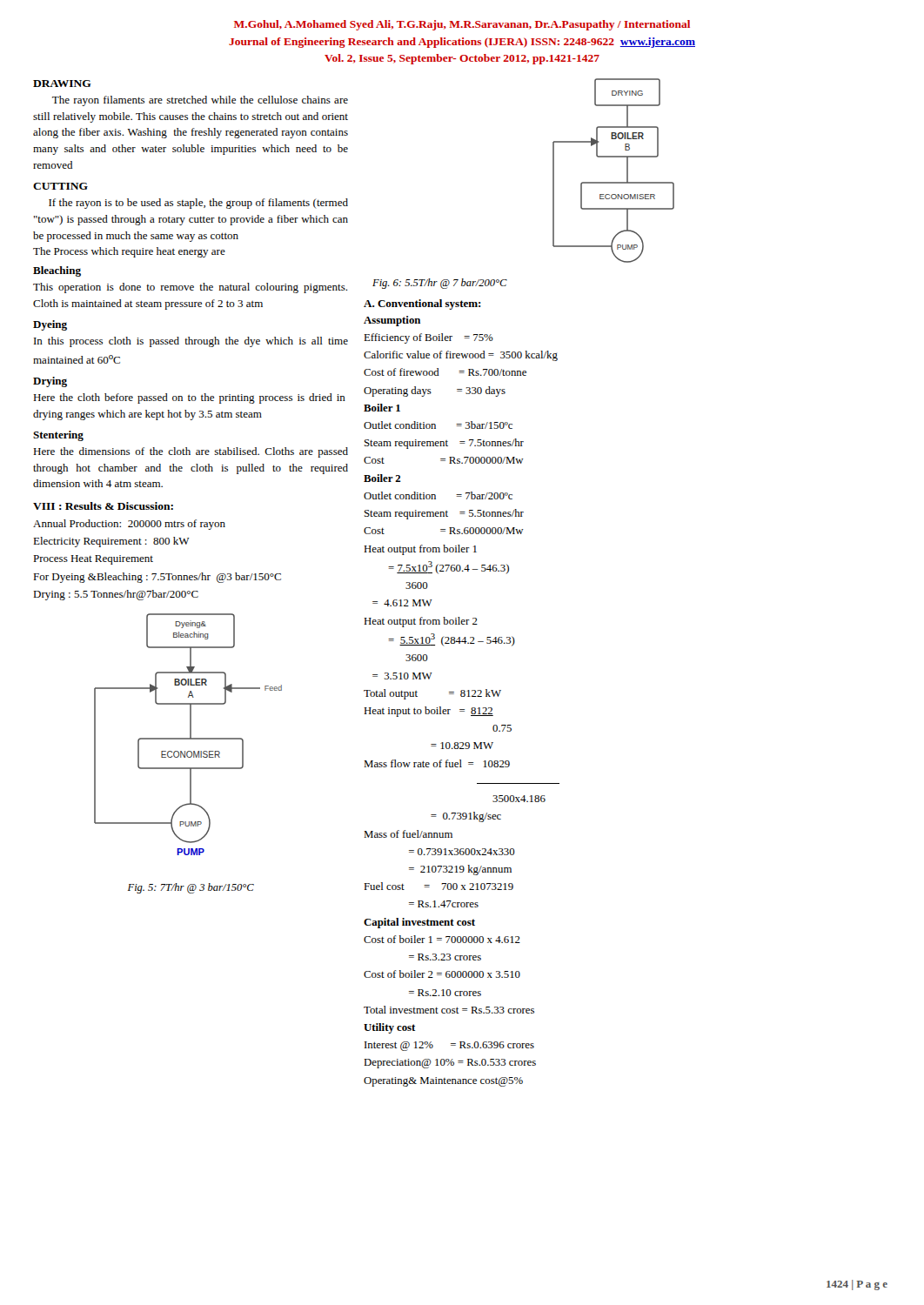Select the text starting "Here the dimensions of the cloth are"
The image size is (924, 1305).
[191, 467]
